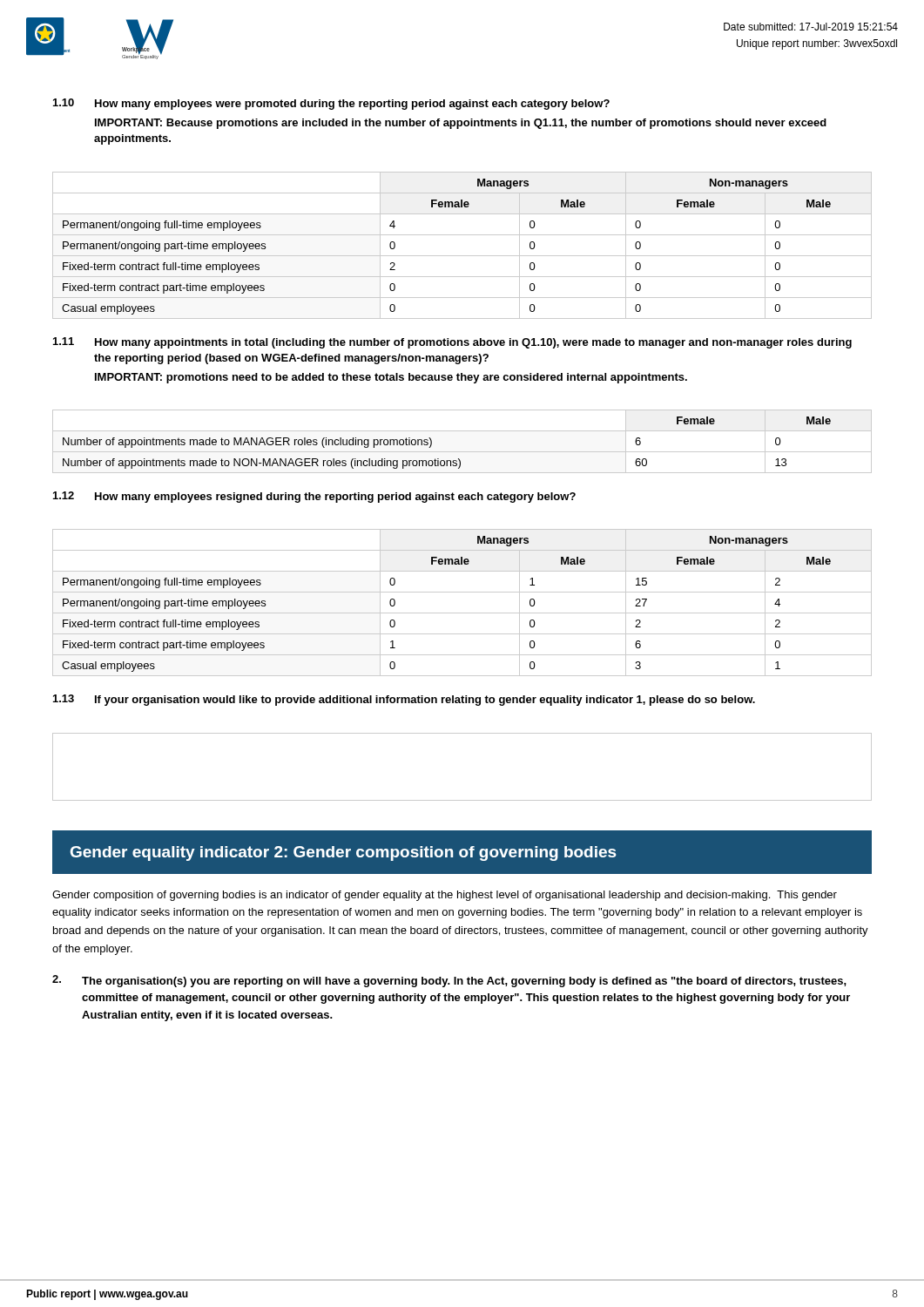Click on the table containing "Number of appointments made"

462,441
